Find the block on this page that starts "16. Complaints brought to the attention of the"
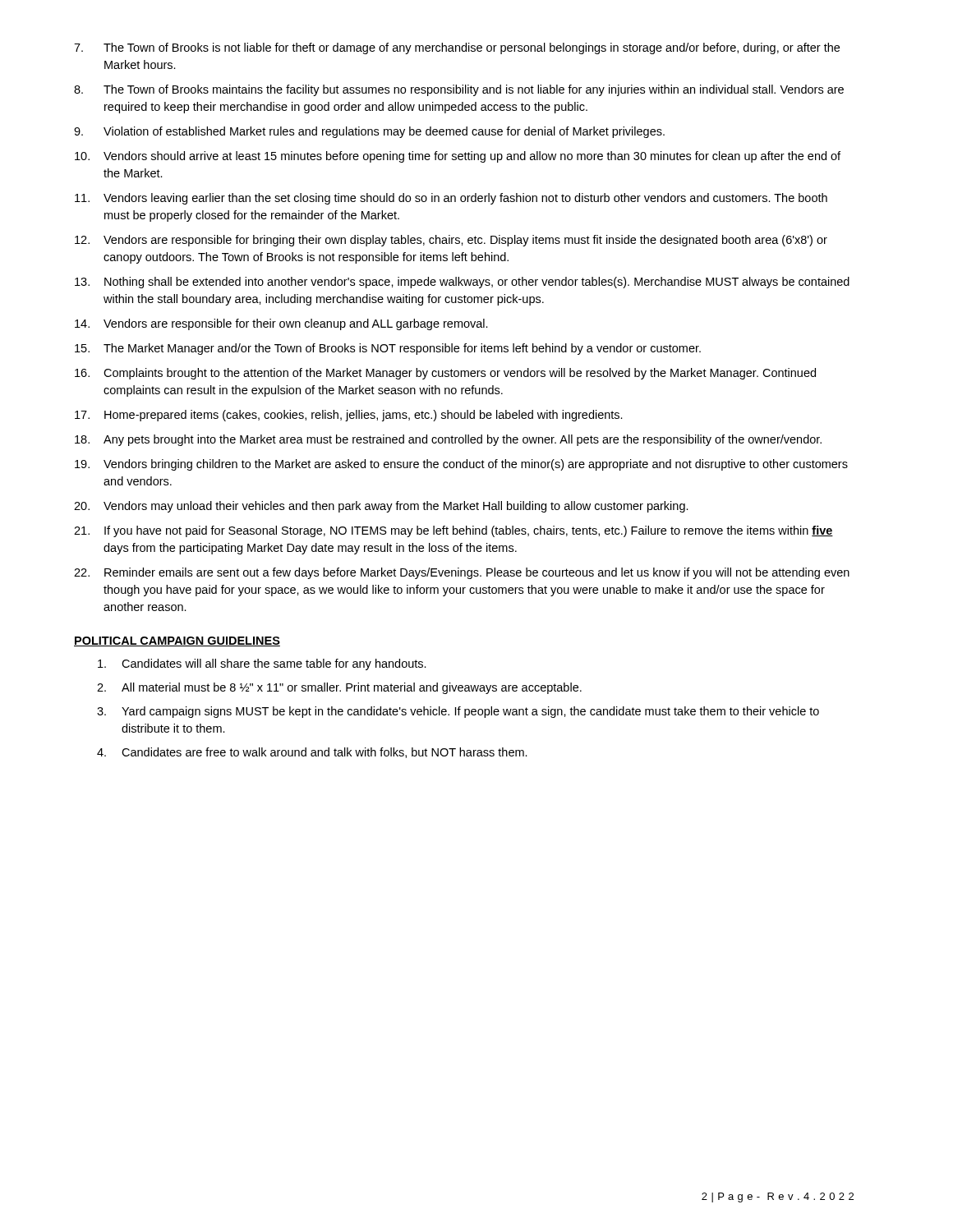The height and width of the screenshot is (1232, 953). [464, 382]
